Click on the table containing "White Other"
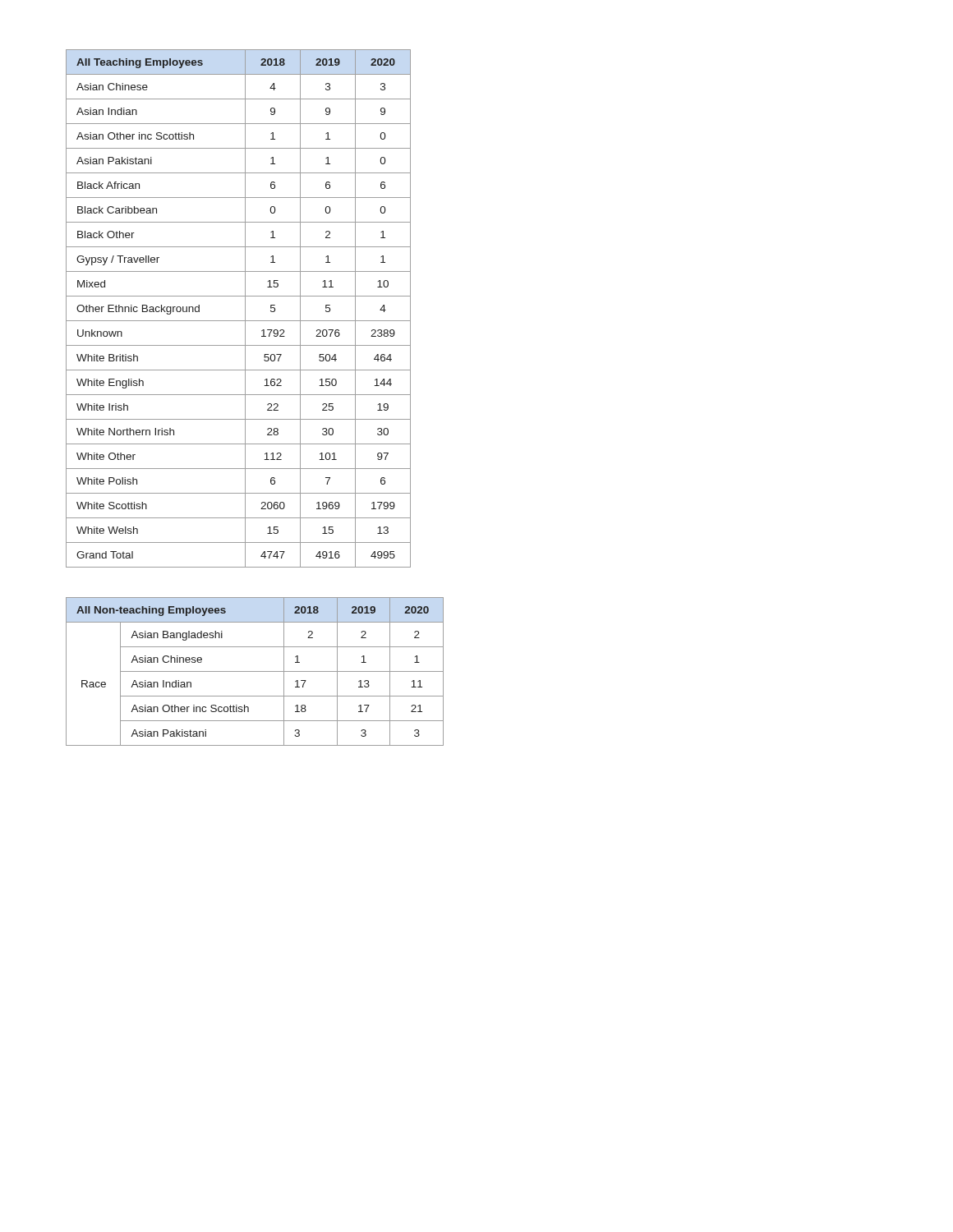Image resolution: width=953 pixels, height=1232 pixels. pyautogui.click(x=476, y=308)
